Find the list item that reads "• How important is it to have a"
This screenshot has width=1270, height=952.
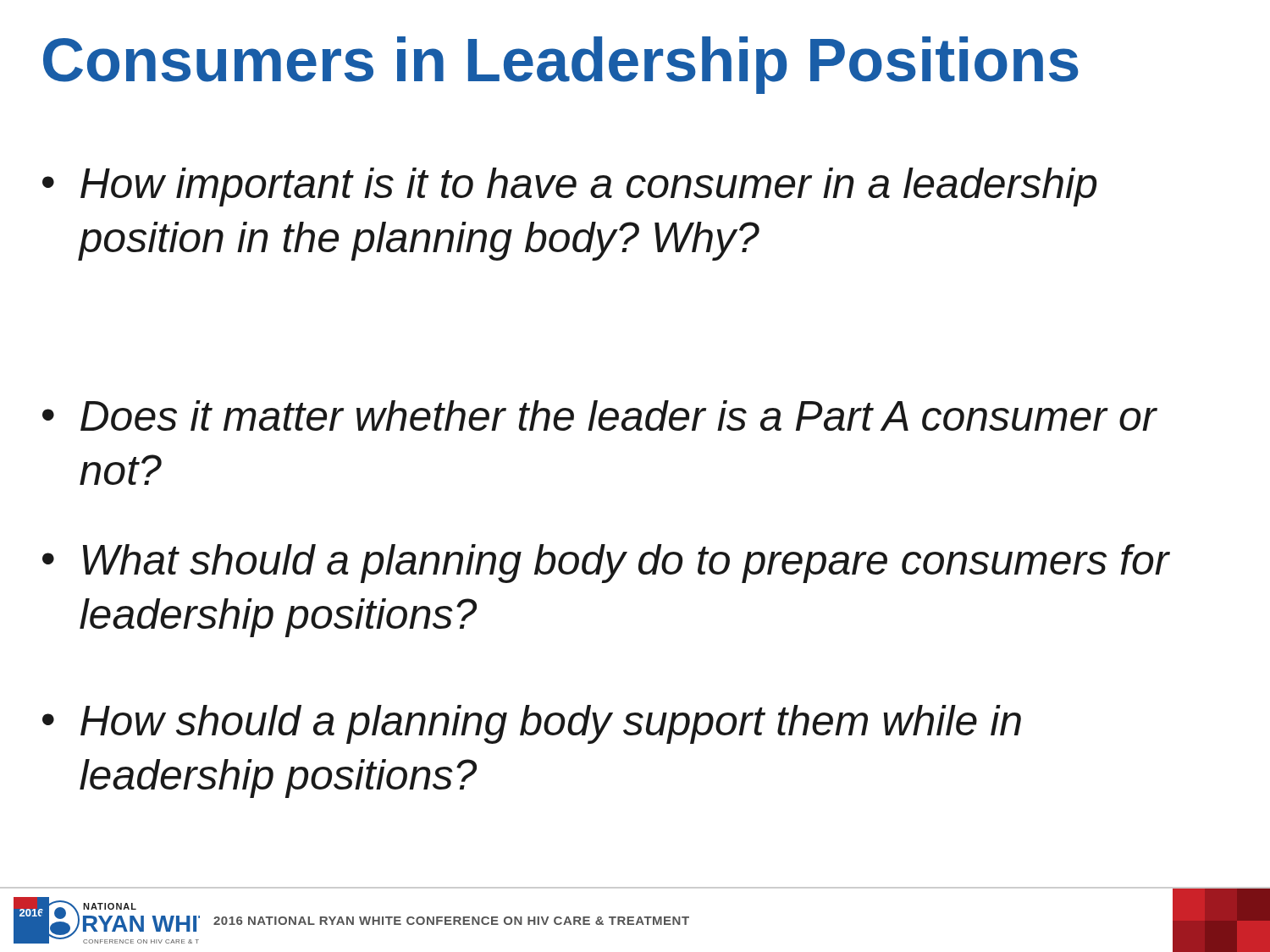(x=621, y=211)
